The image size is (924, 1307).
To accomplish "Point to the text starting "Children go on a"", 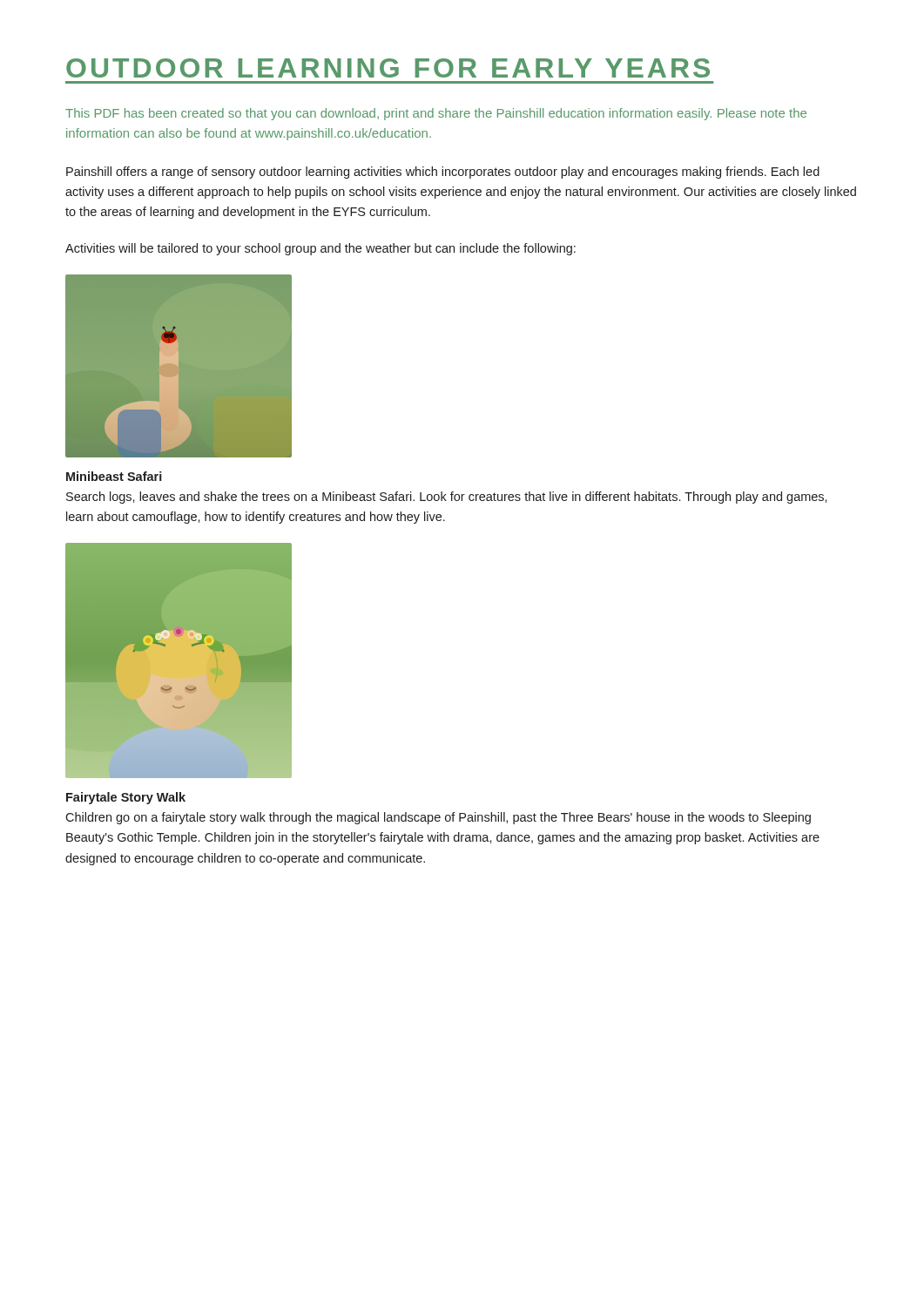I will (x=462, y=838).
